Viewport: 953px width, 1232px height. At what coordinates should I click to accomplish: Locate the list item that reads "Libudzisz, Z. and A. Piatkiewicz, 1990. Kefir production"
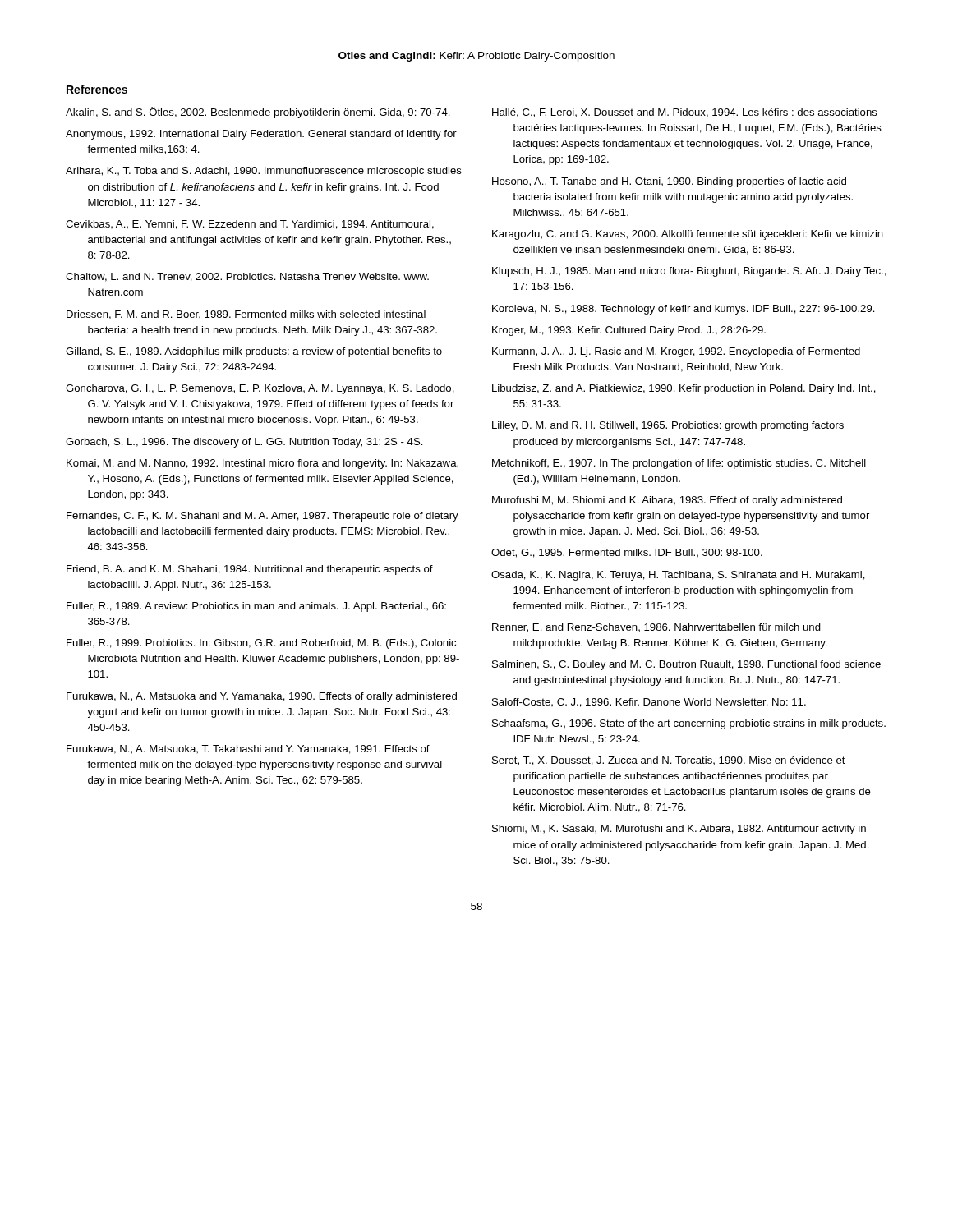pyautogui.click(x=684, y=396)
